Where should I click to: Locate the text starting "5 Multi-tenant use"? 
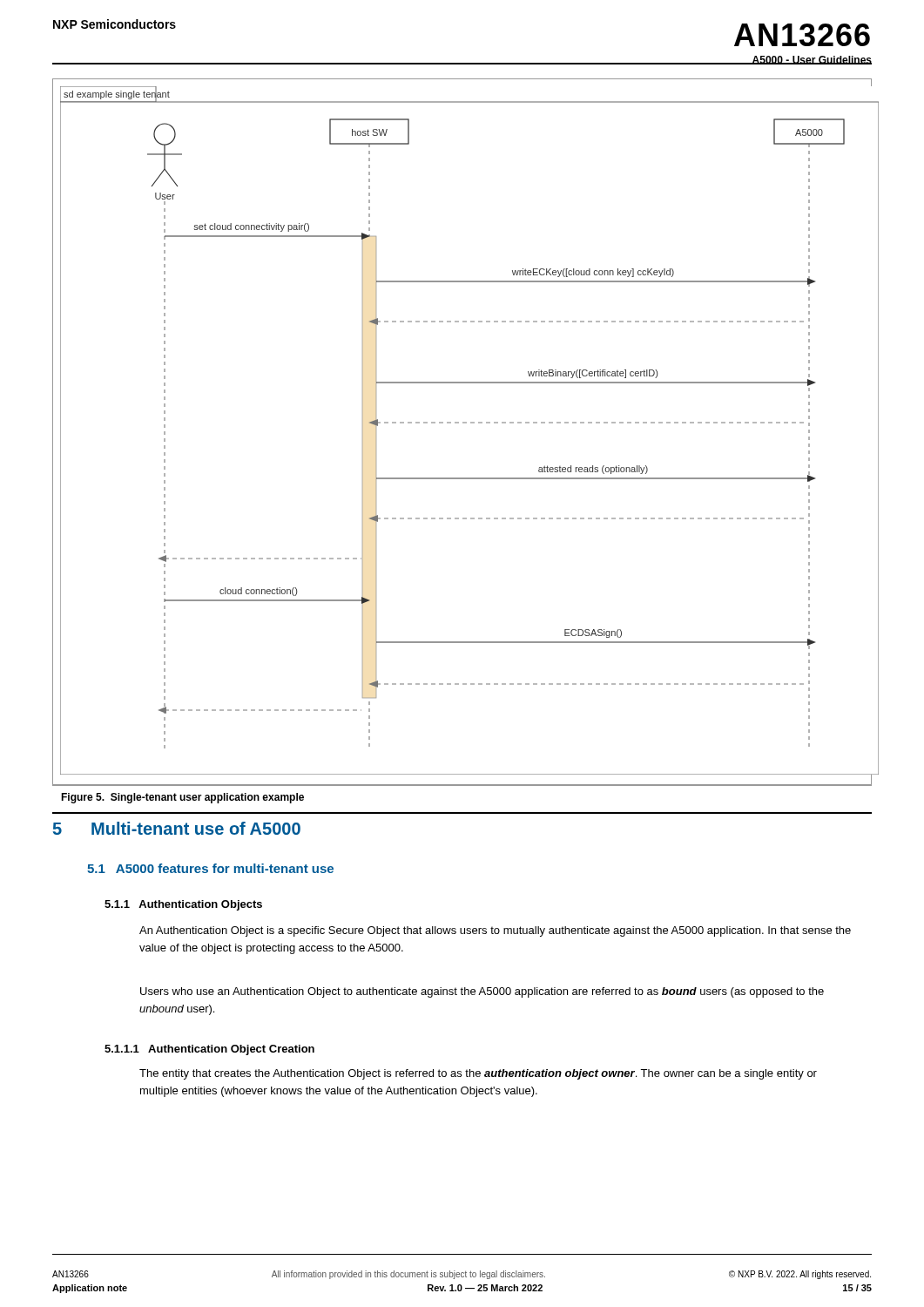click(x=177, y=829)
